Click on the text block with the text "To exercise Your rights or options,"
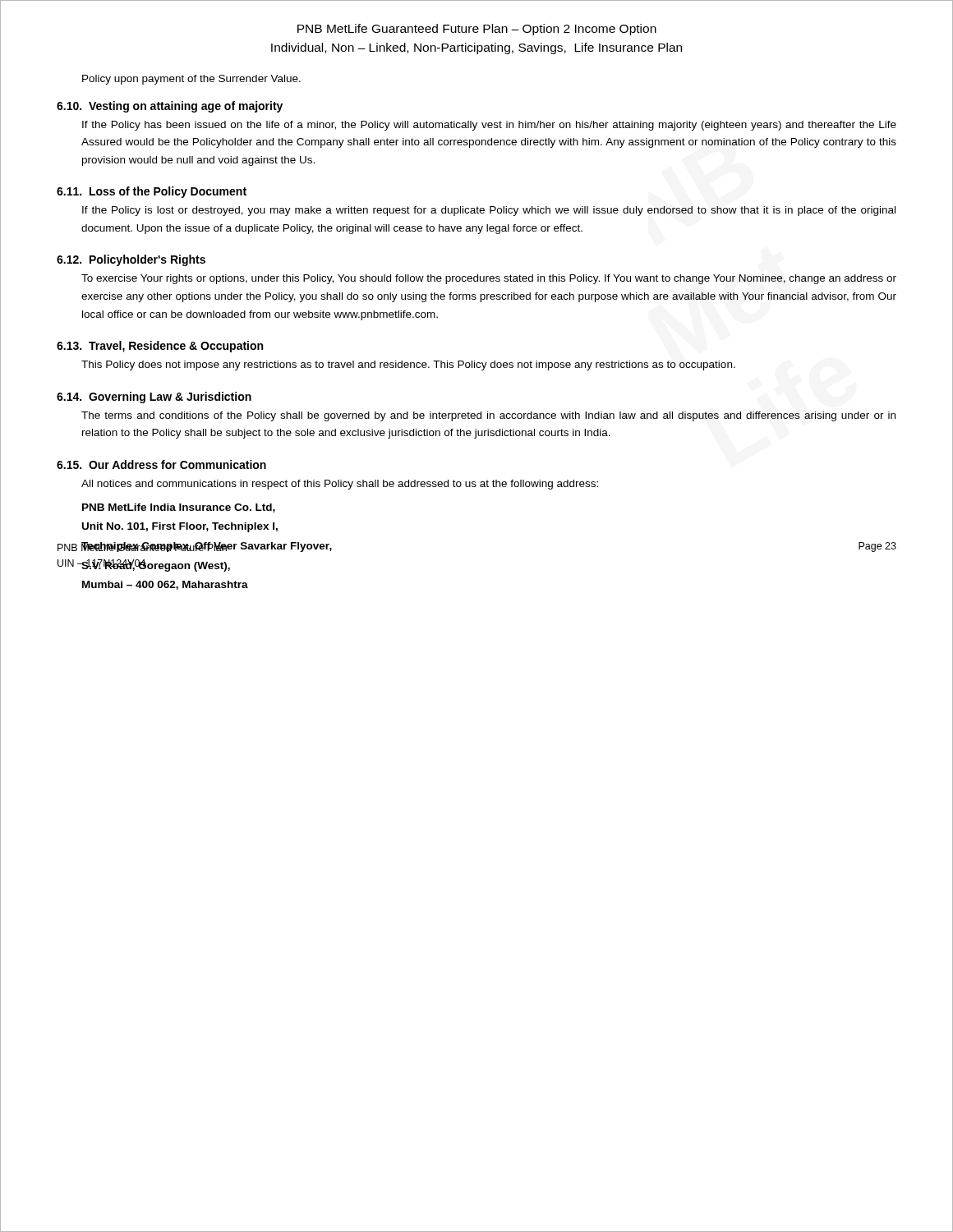Image resolution: width=953 pixels, height=1232 pixels. tap(489, 296)
